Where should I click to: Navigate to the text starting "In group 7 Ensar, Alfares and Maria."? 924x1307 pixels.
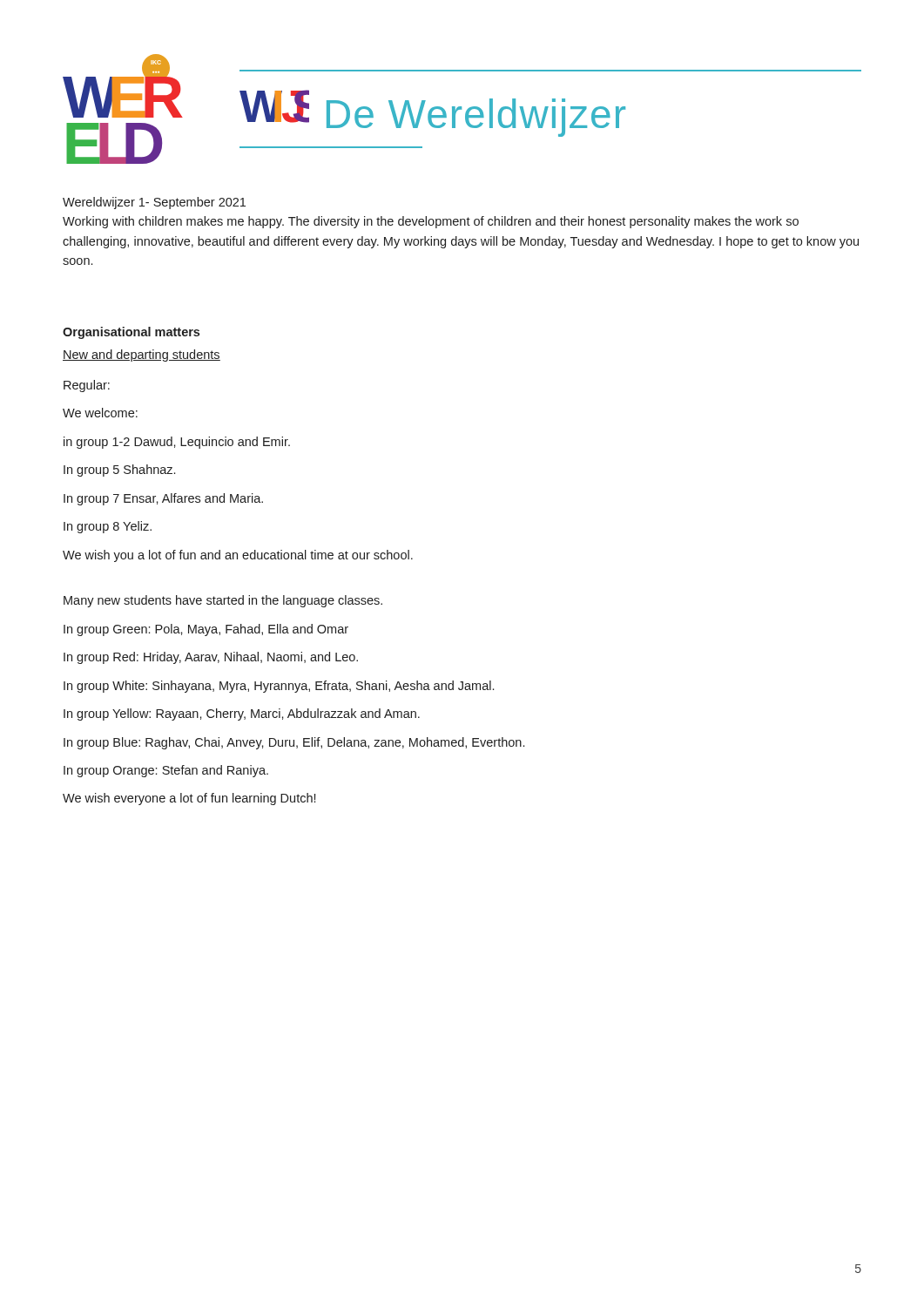163,498
